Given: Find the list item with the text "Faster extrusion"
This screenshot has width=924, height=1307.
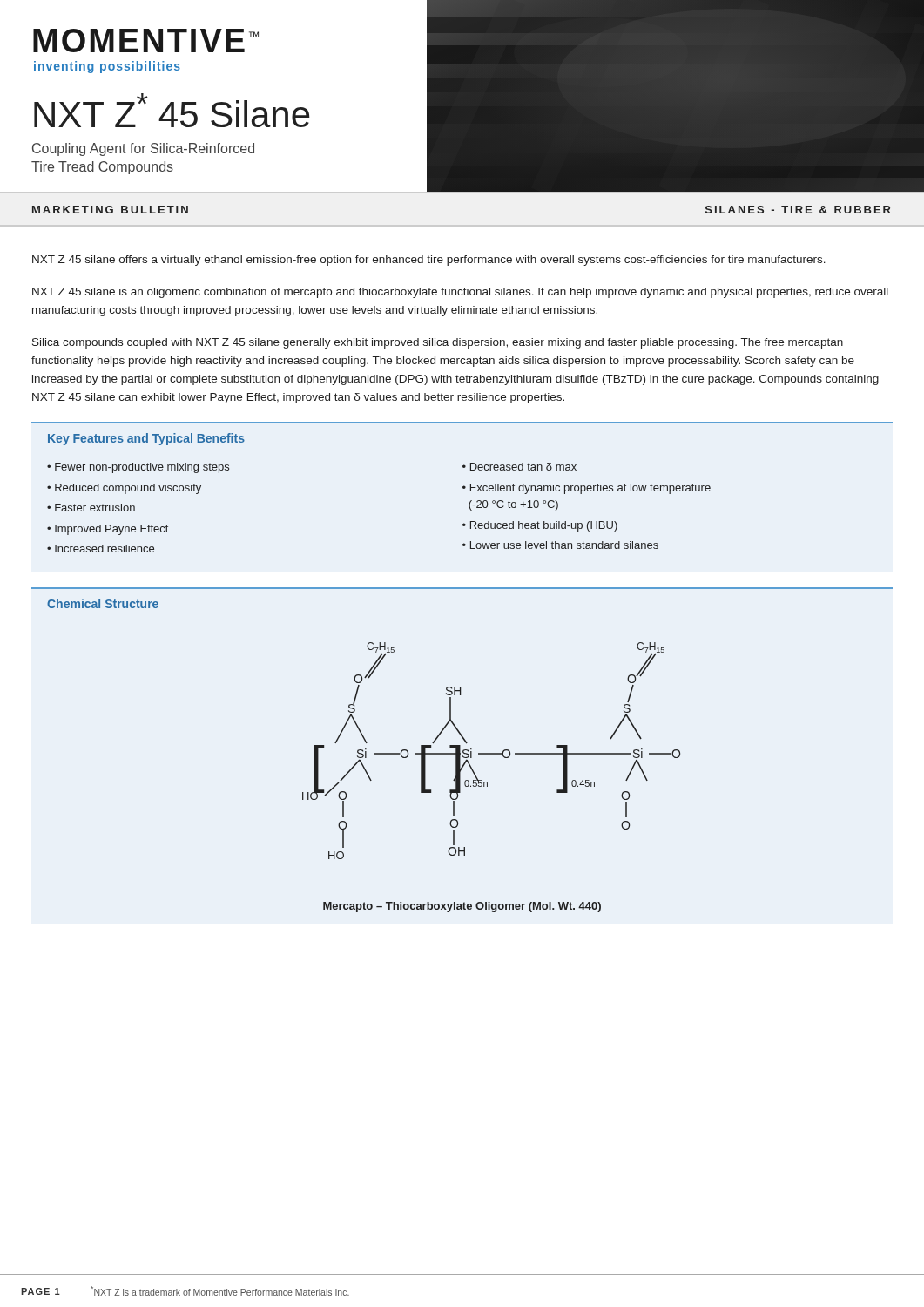Looking at the screenshot, I should [95, 508].
